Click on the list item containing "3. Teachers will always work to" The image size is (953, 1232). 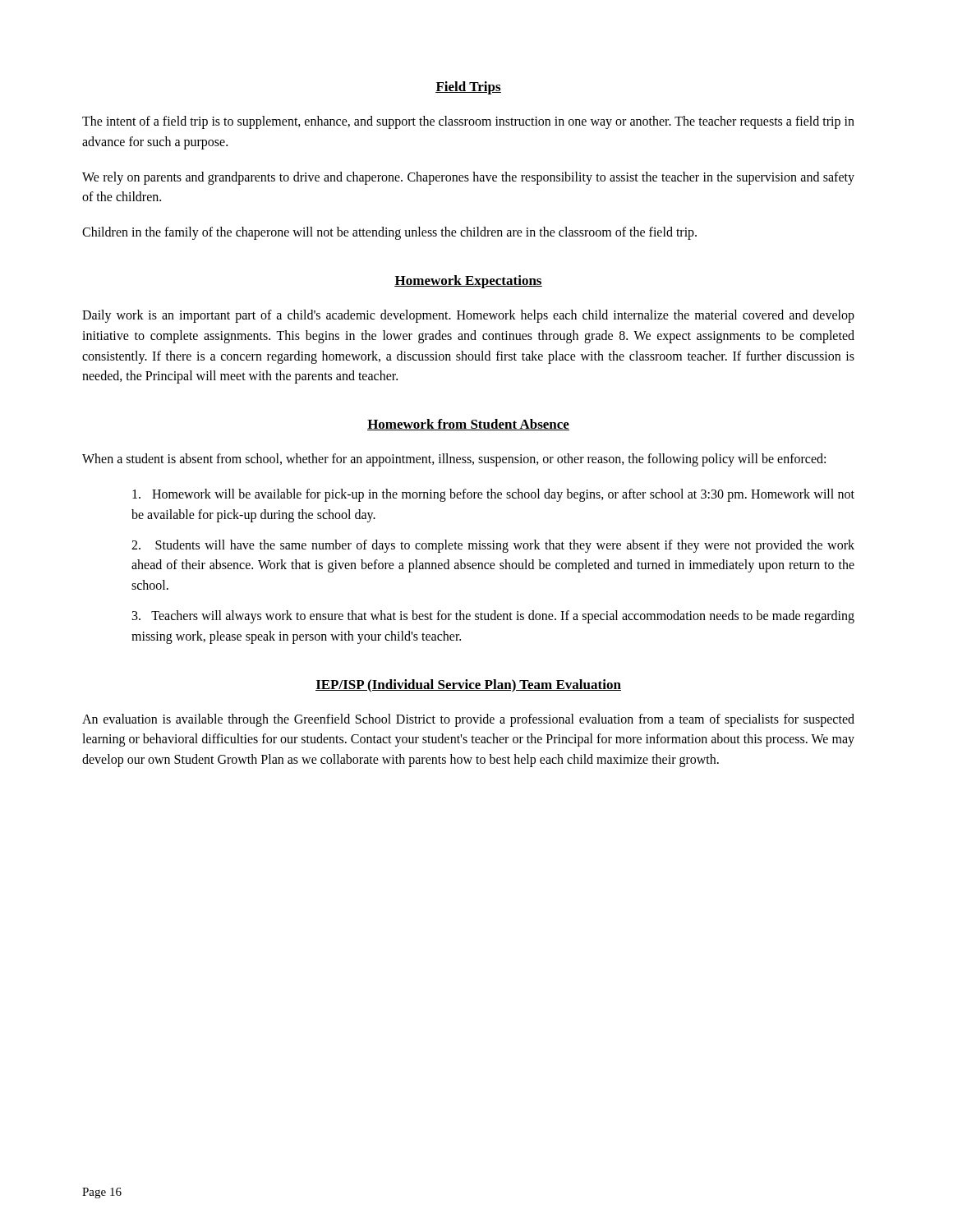(x=493, y=626)
